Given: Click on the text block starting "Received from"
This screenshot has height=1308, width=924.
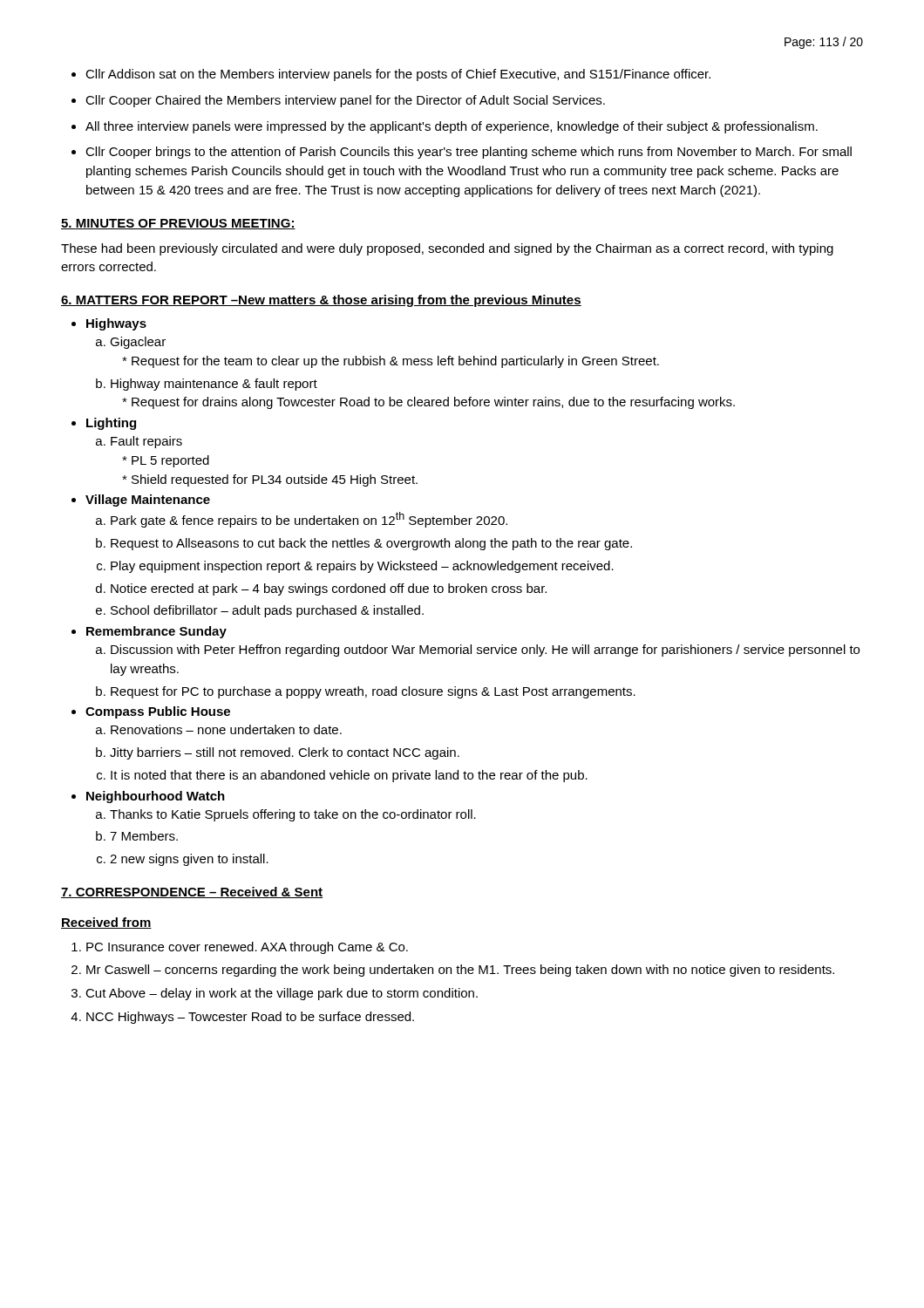Looking at the screenshot, I should 106,922.
